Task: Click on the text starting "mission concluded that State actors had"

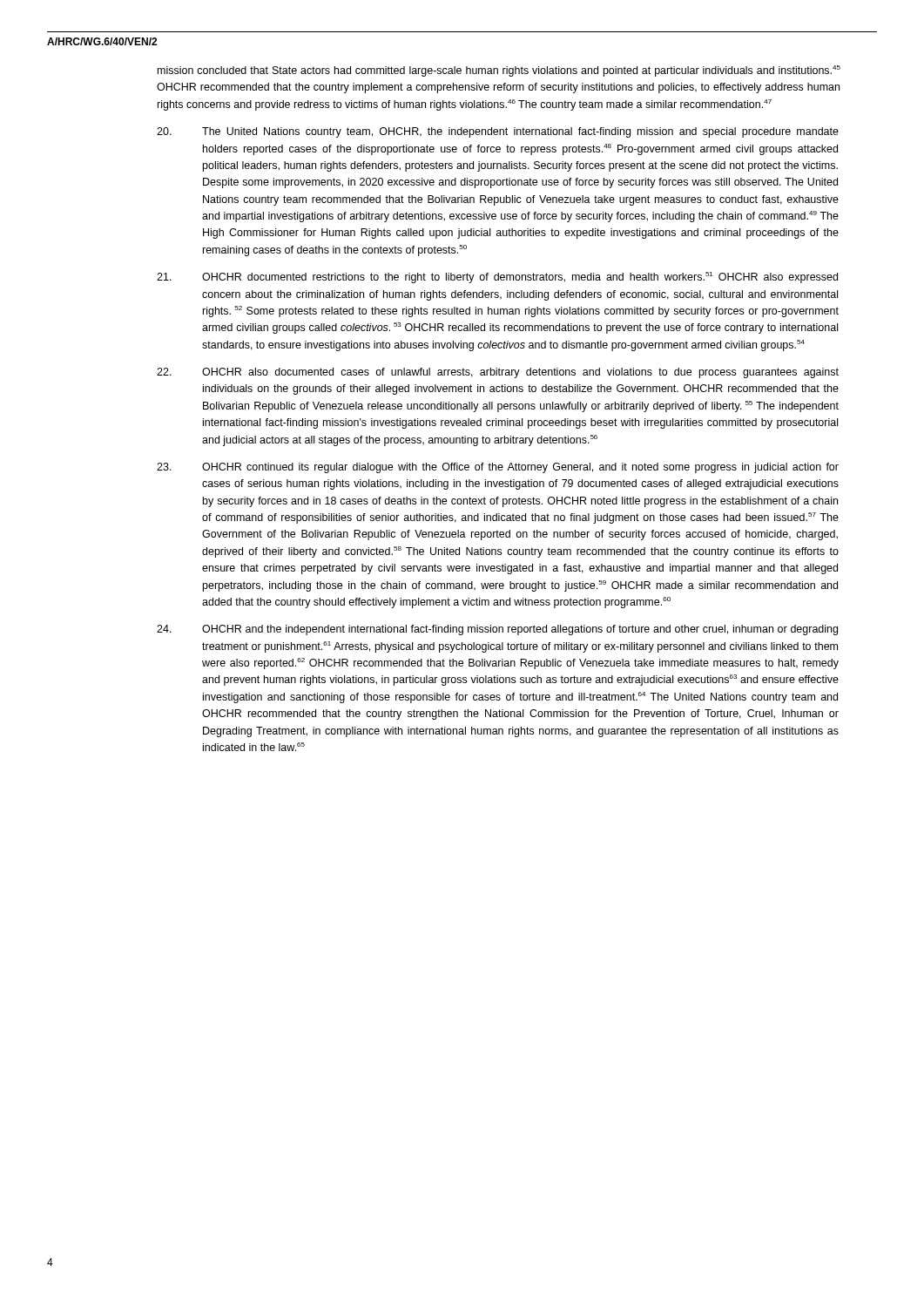Action: tap(499, 88)
